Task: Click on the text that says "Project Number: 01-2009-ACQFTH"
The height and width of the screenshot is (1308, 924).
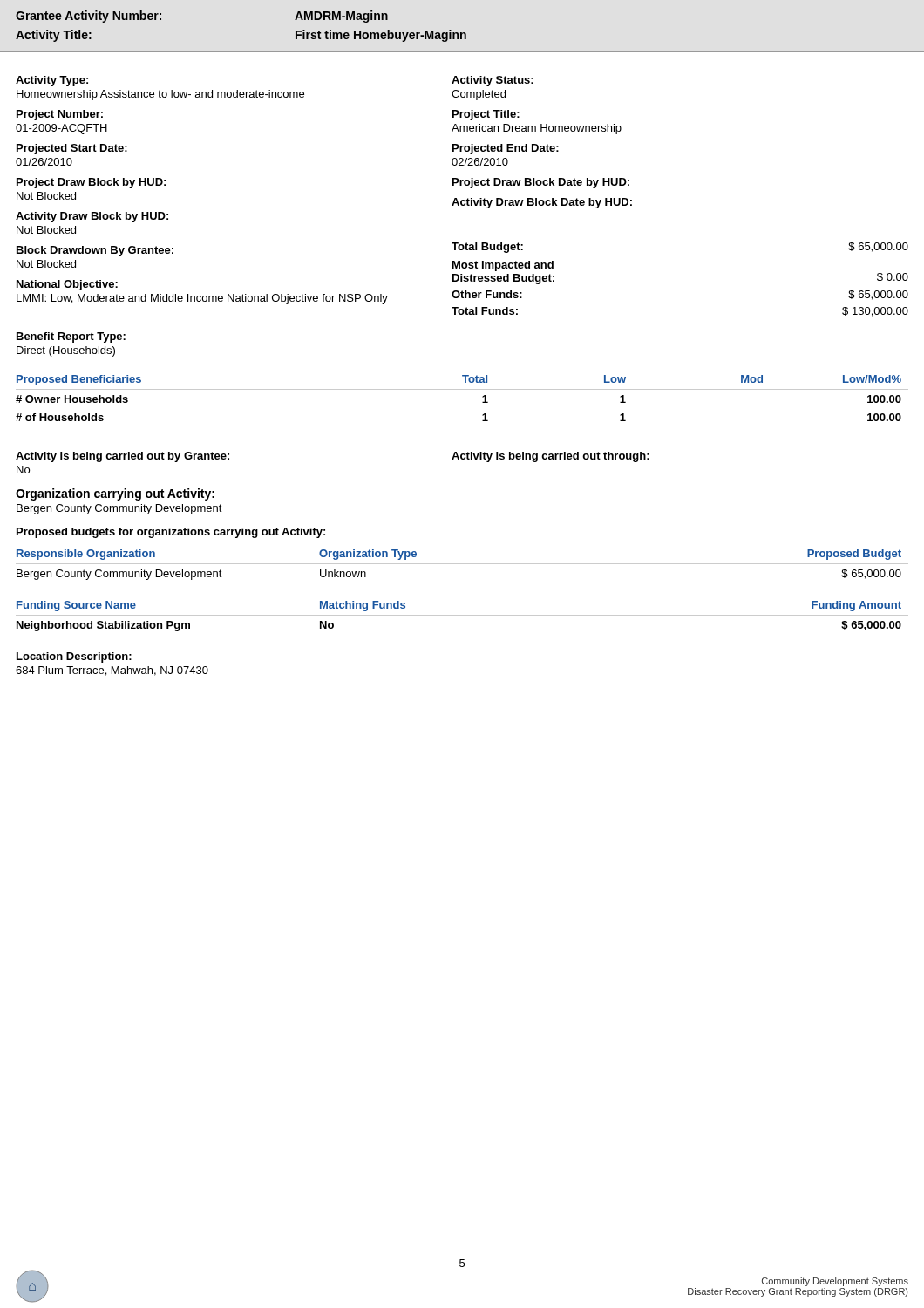Action: (x=60, y=115)
